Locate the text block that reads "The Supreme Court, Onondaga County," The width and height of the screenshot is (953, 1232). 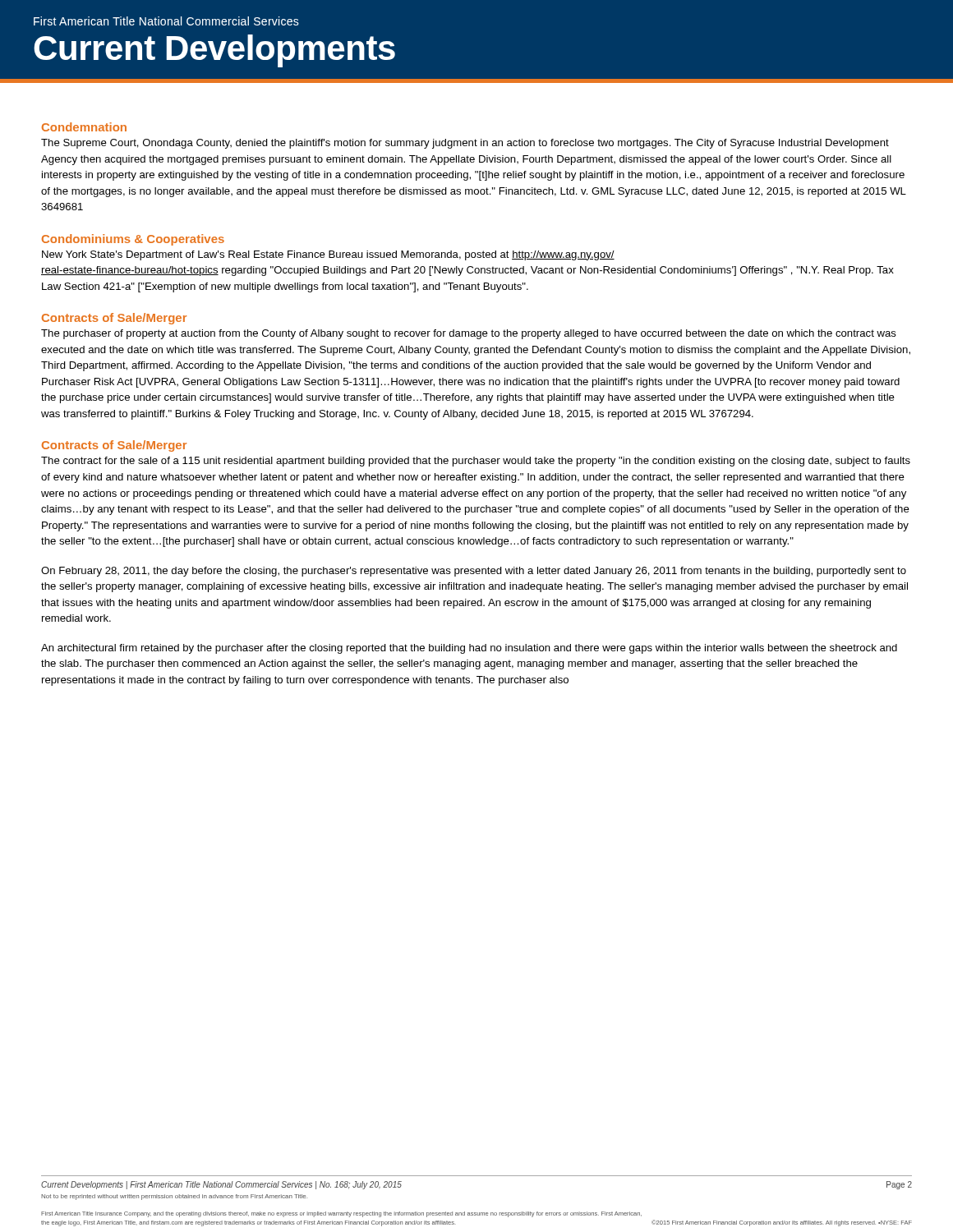click(x=473, y=175)
